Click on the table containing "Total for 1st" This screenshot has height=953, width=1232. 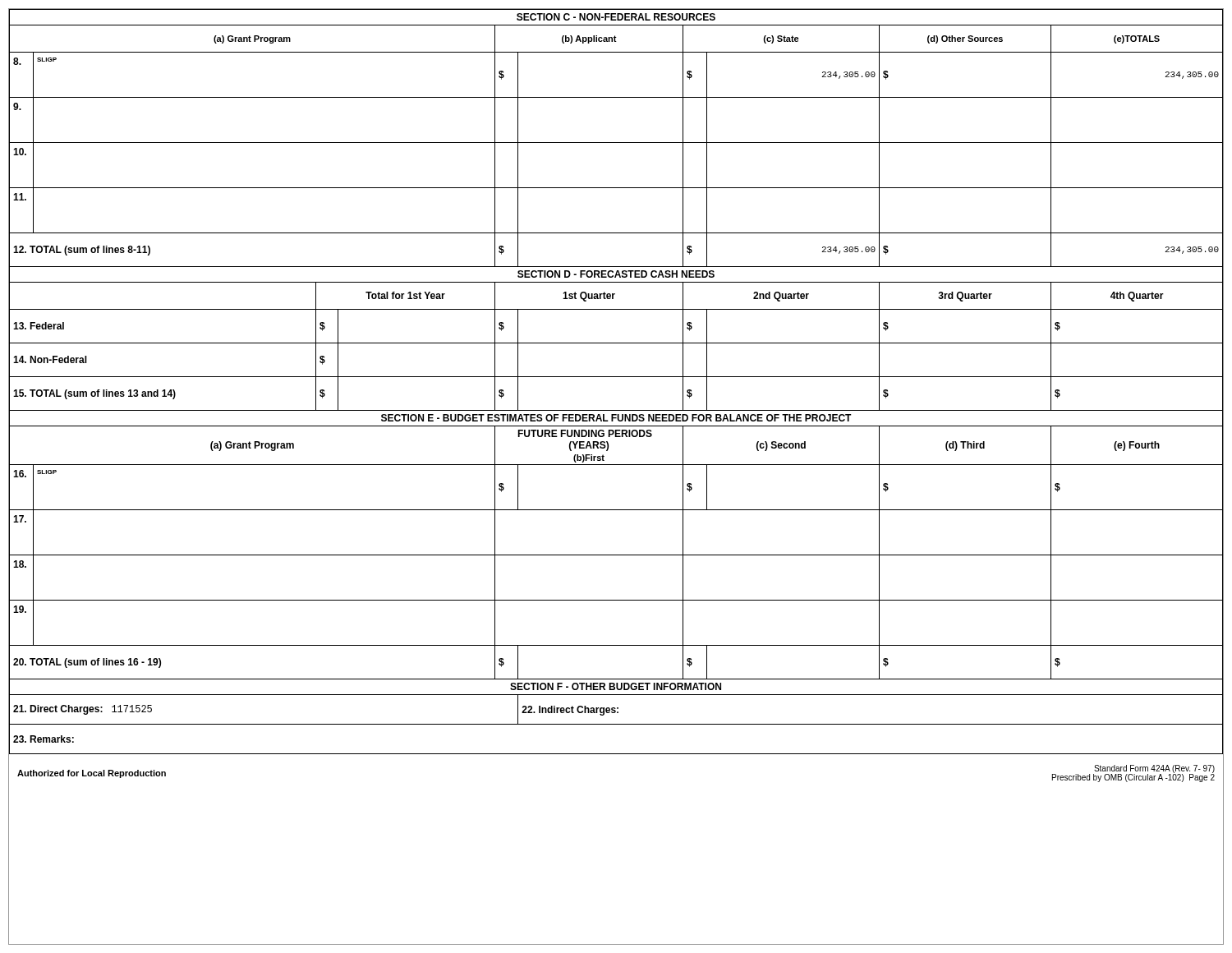coord(616,296)
